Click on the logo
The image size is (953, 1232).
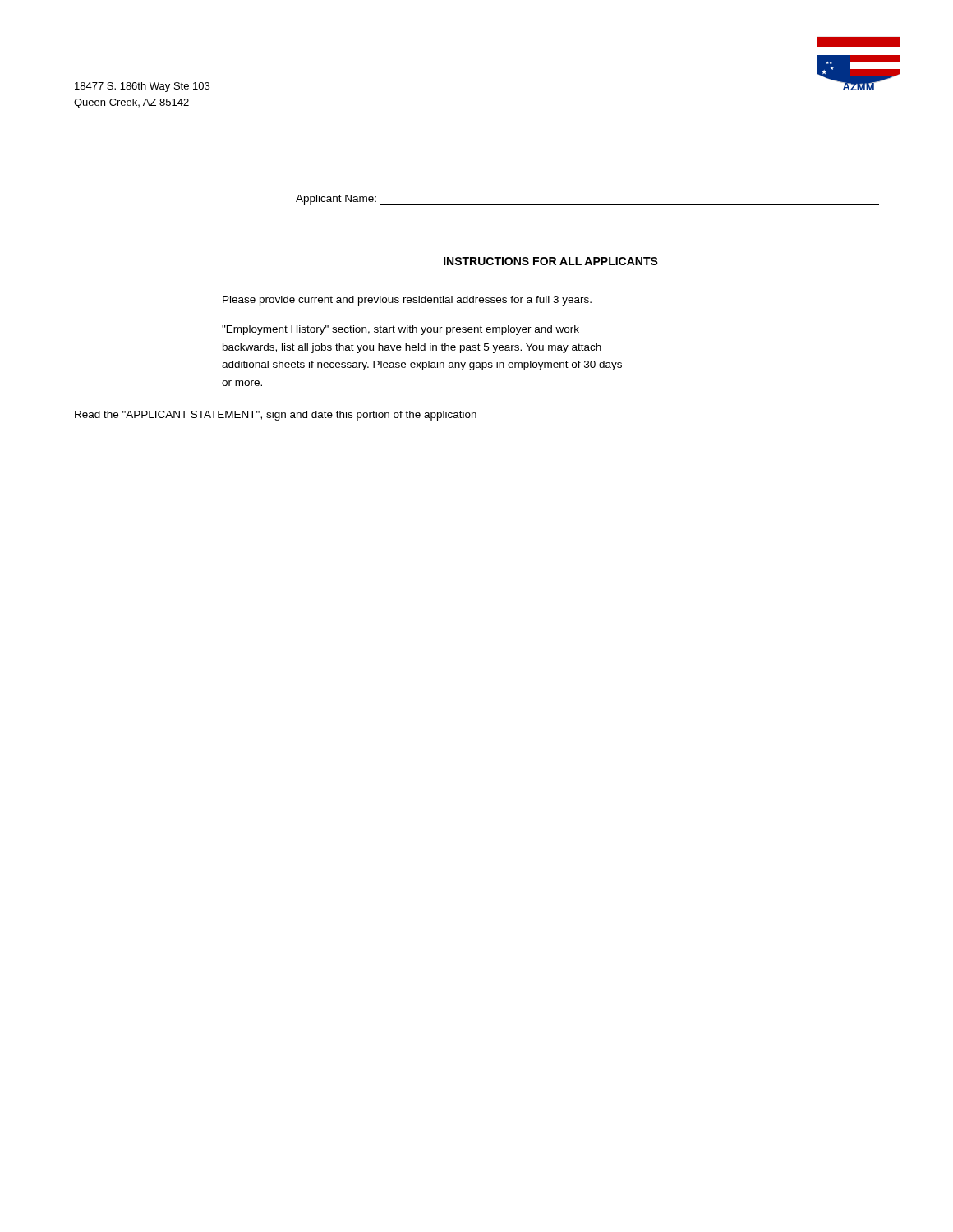coord(859,64)
